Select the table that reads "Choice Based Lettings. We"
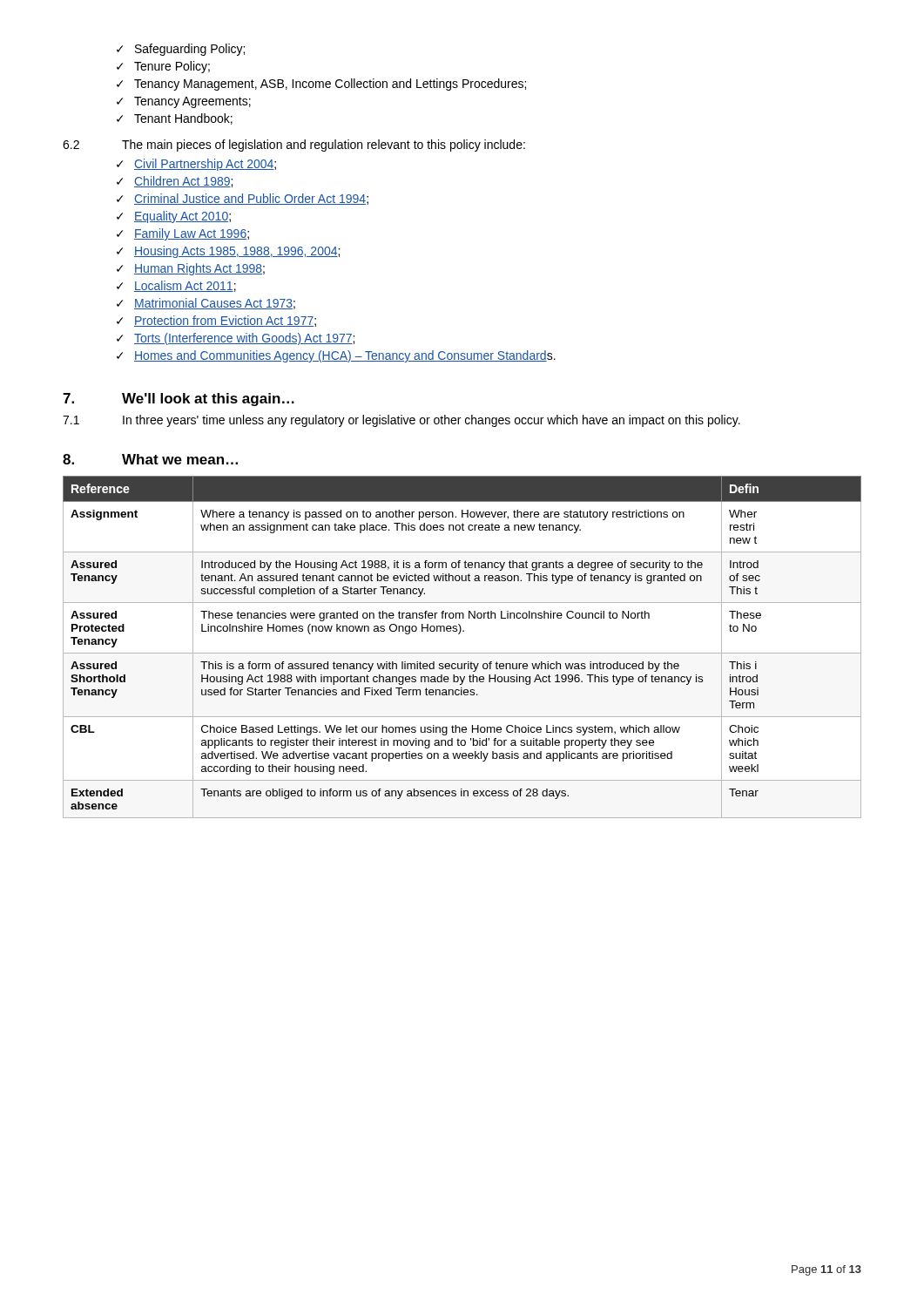This screenshot has width=924, height=1307. [462, 647]
